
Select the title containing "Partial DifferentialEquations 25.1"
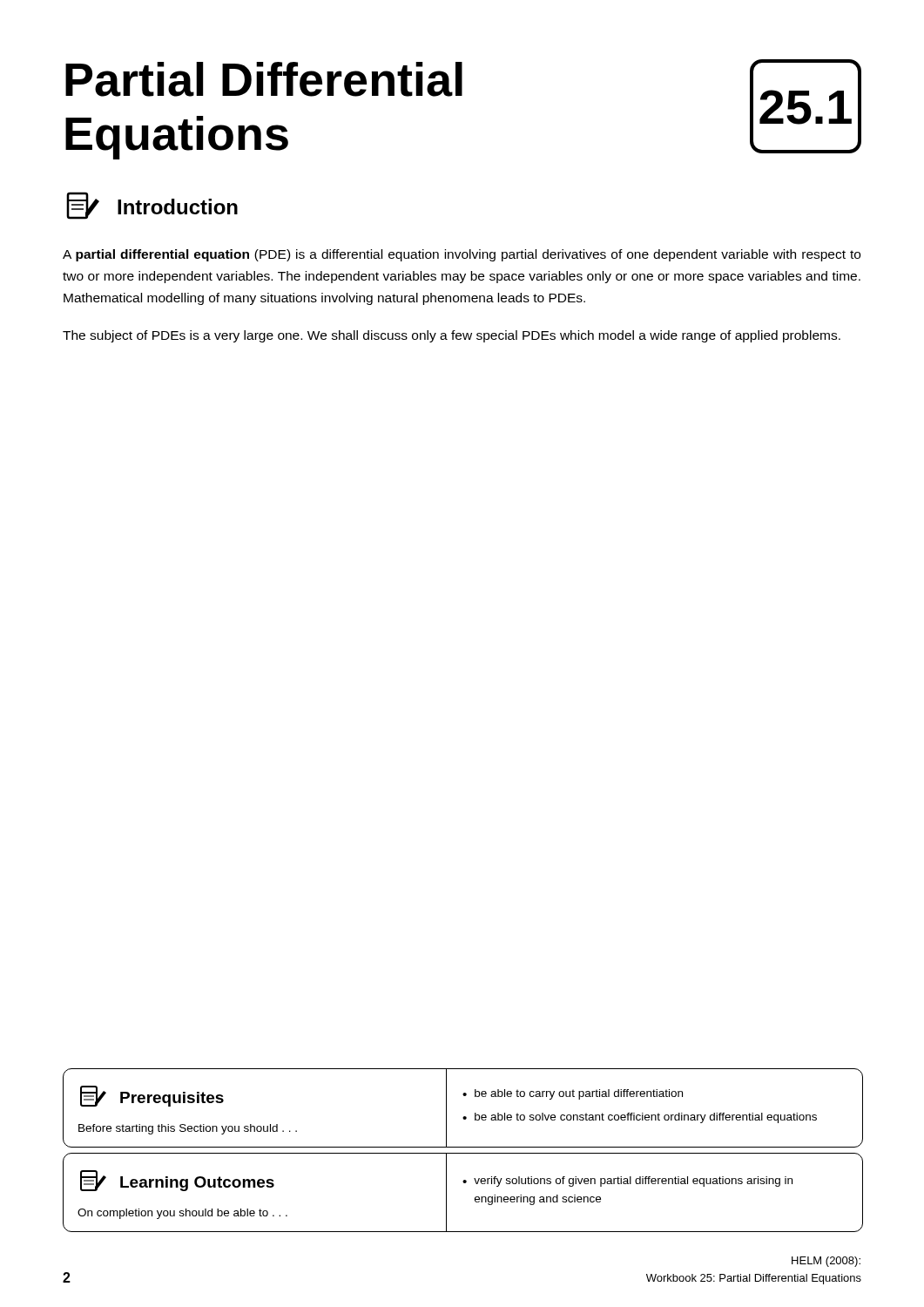pyautogui.click(x=462, y=106)
